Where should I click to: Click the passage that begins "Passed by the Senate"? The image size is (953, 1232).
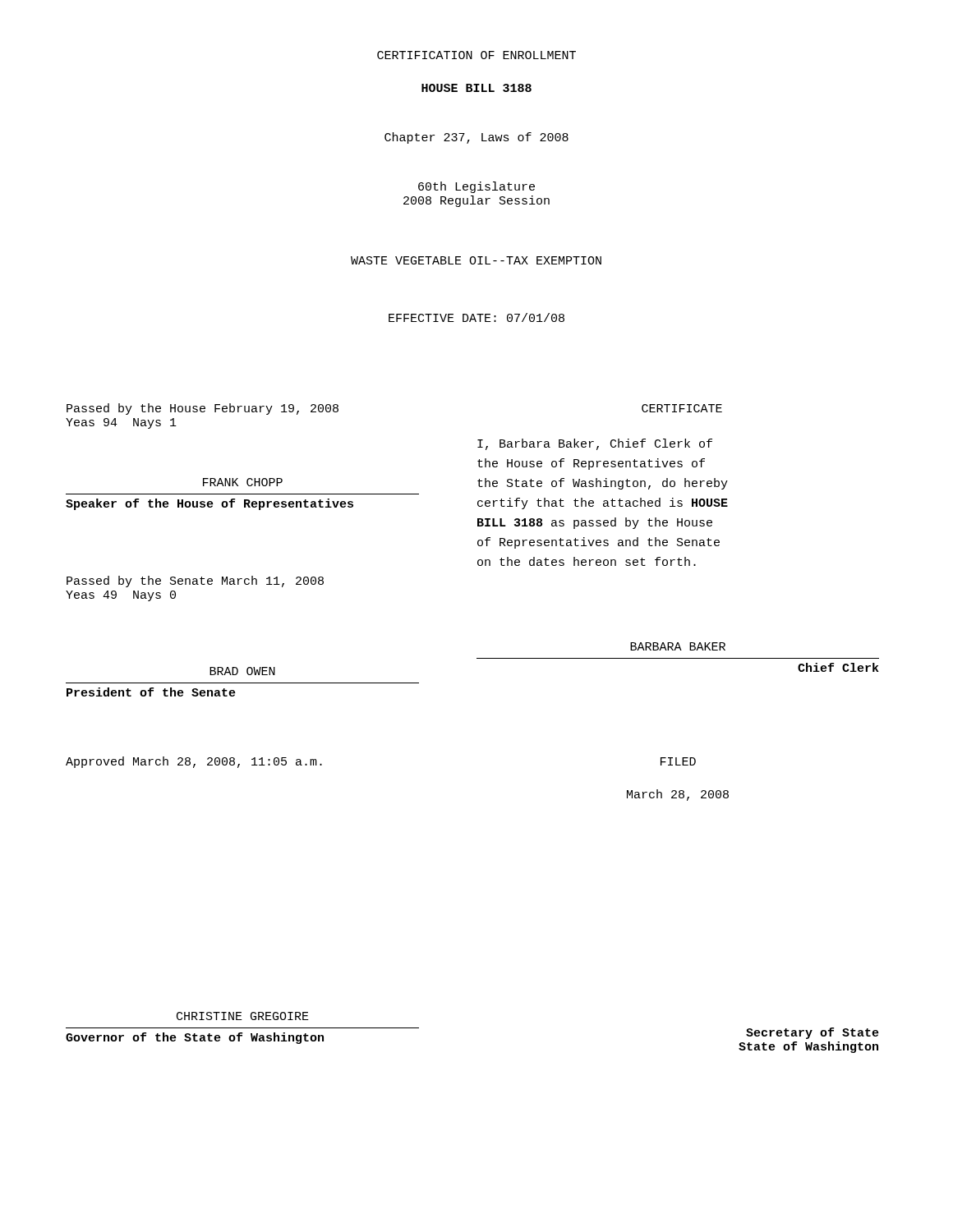pyautogui.click(x=195, y=589)
